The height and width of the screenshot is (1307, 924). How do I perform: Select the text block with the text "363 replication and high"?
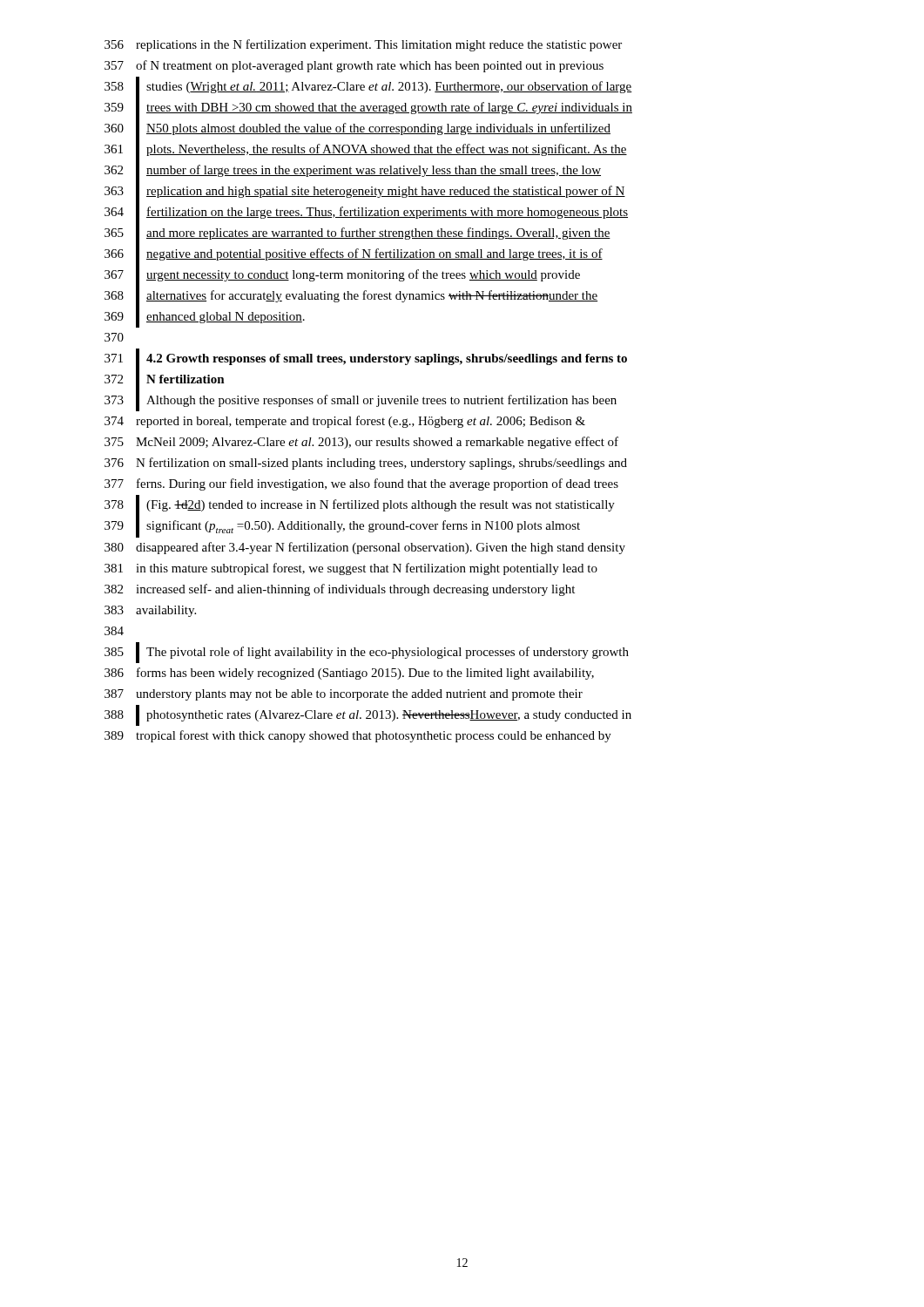click(470, 192)
